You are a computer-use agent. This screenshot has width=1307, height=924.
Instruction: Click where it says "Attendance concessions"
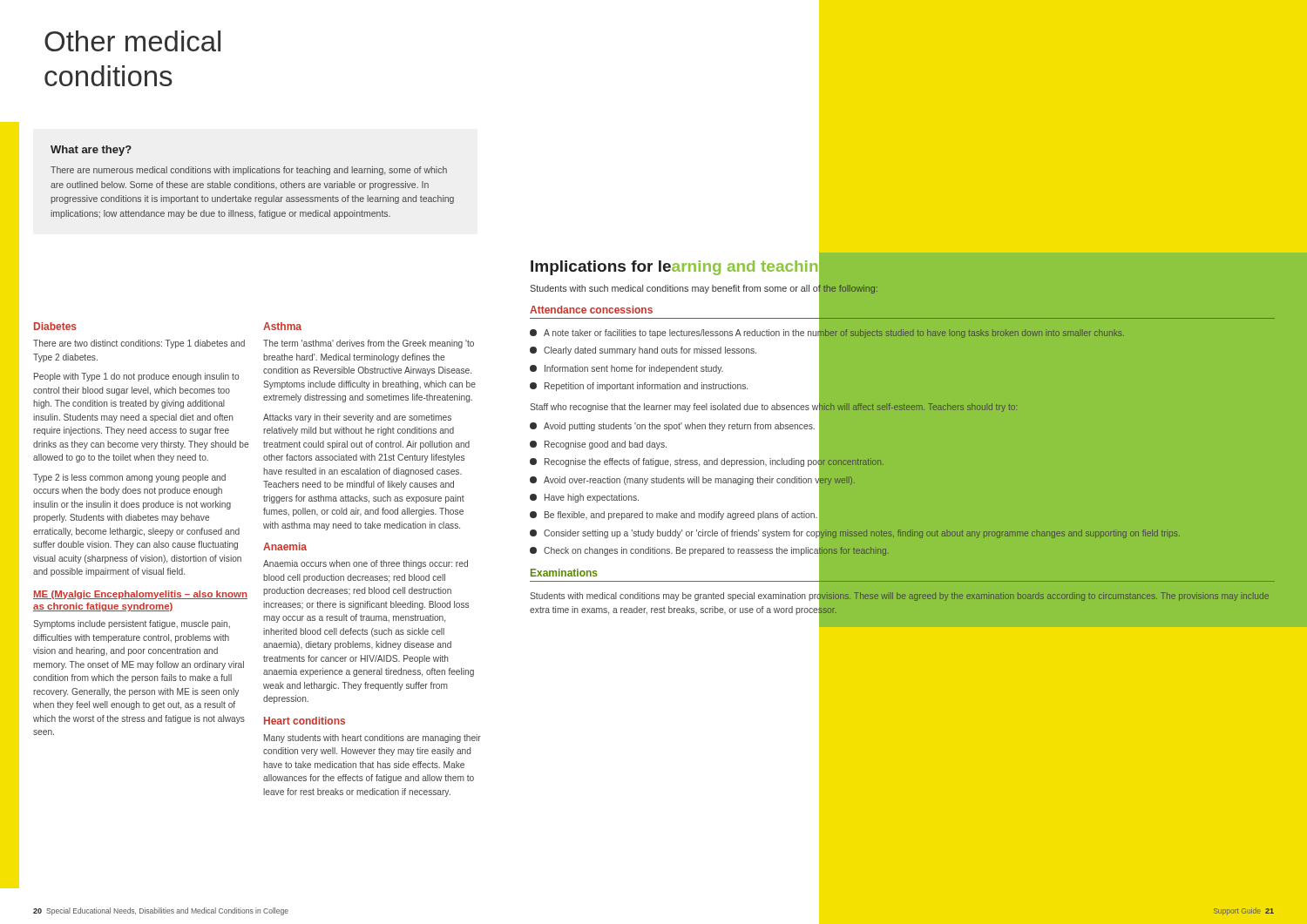(591, 310)
